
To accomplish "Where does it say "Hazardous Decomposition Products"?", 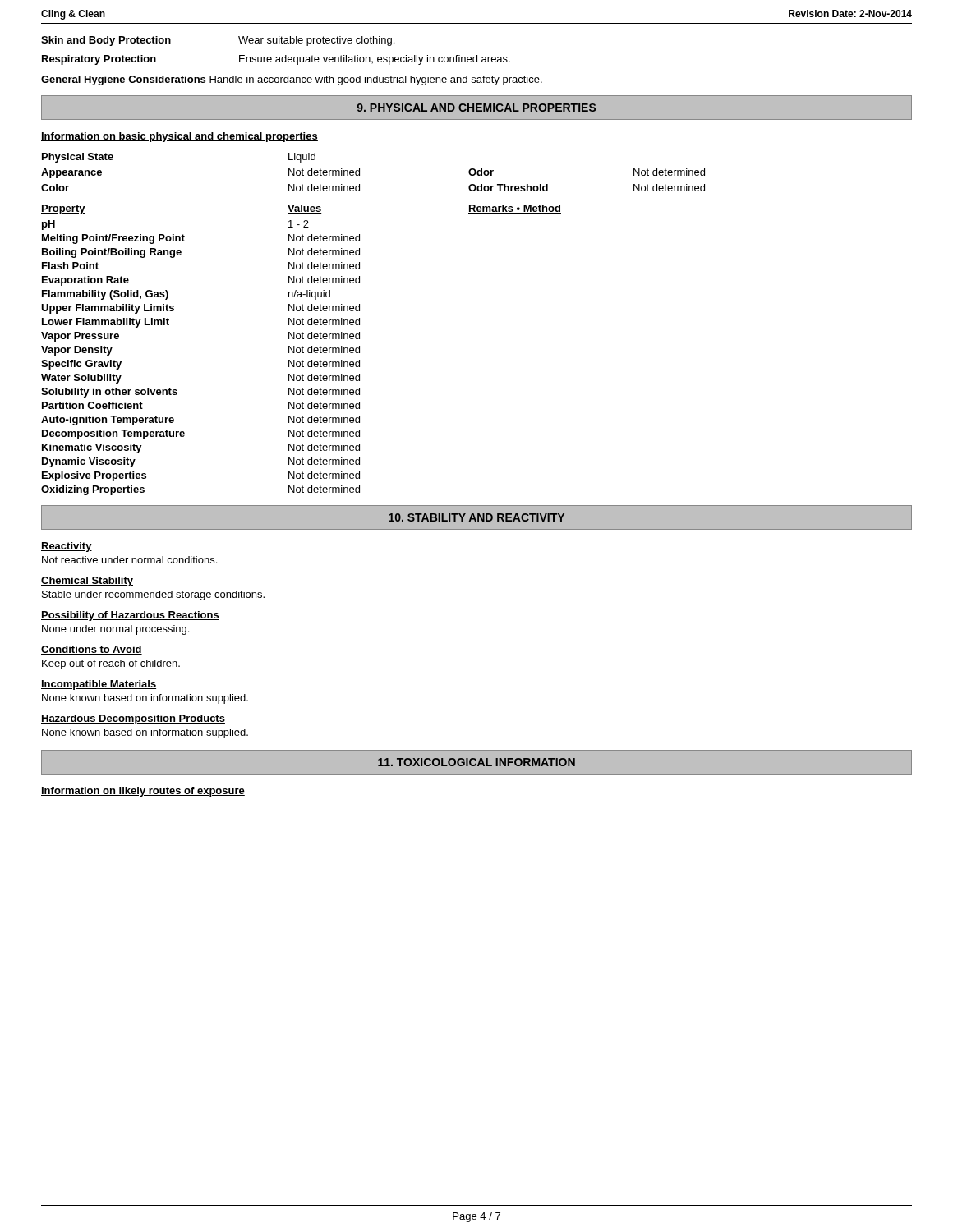I will point(133,718).
